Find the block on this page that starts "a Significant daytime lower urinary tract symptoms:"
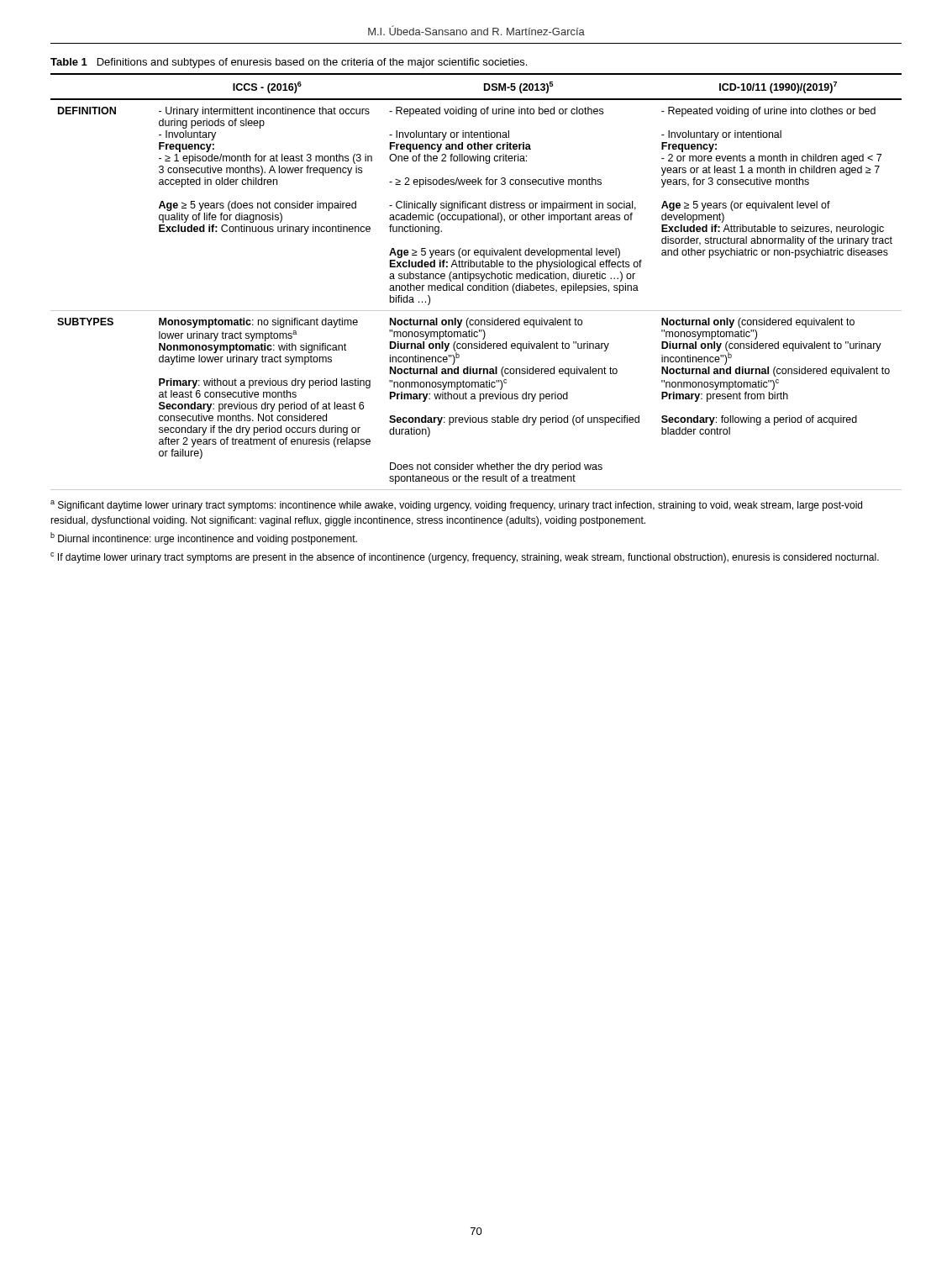The width and height of the screenshot is (952, 1261). coord(476,513)
